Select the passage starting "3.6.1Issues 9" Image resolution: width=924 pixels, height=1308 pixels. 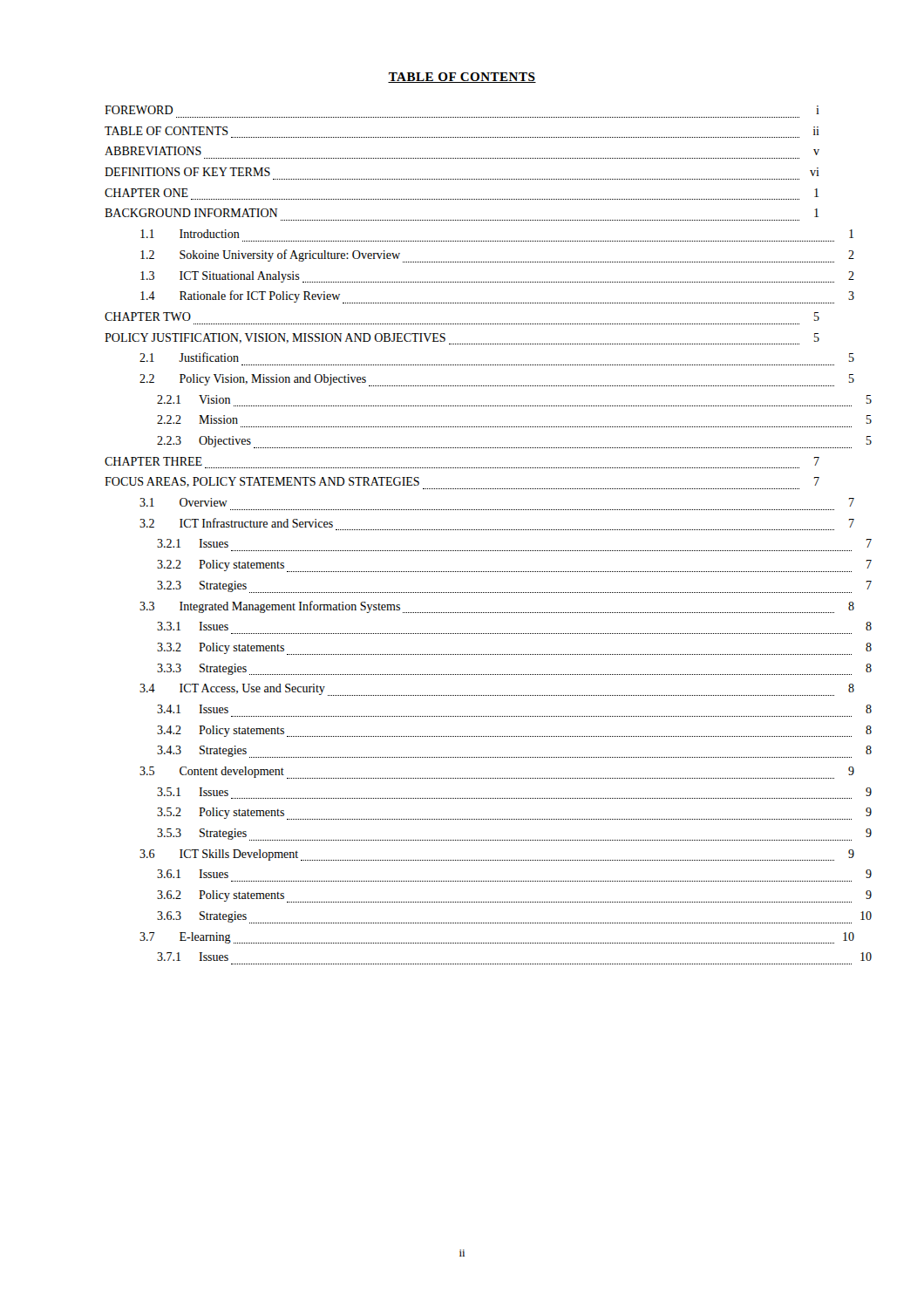coord(514,875)
